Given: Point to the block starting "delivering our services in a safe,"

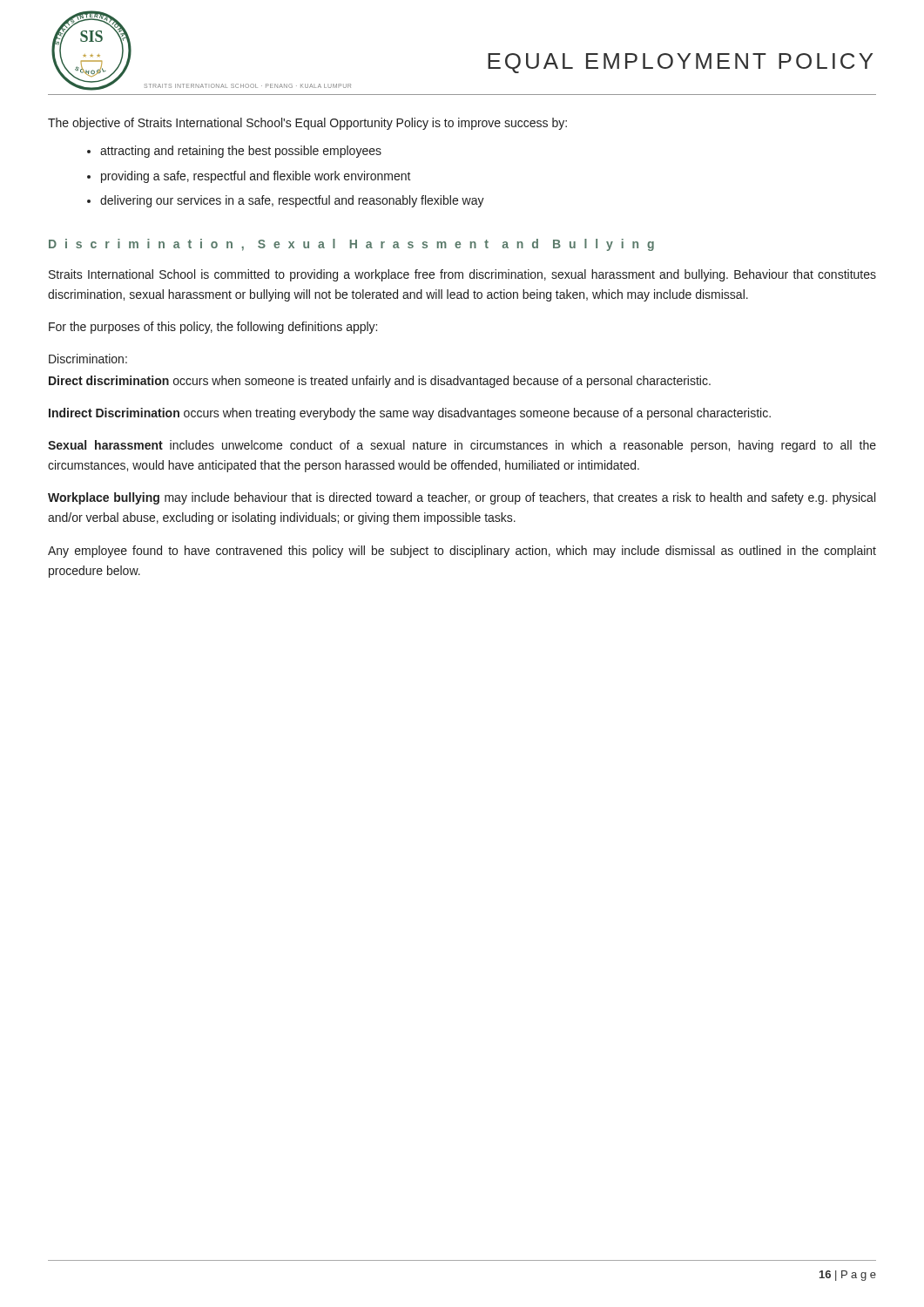Looking at the screenshot, I should [292, 201].
